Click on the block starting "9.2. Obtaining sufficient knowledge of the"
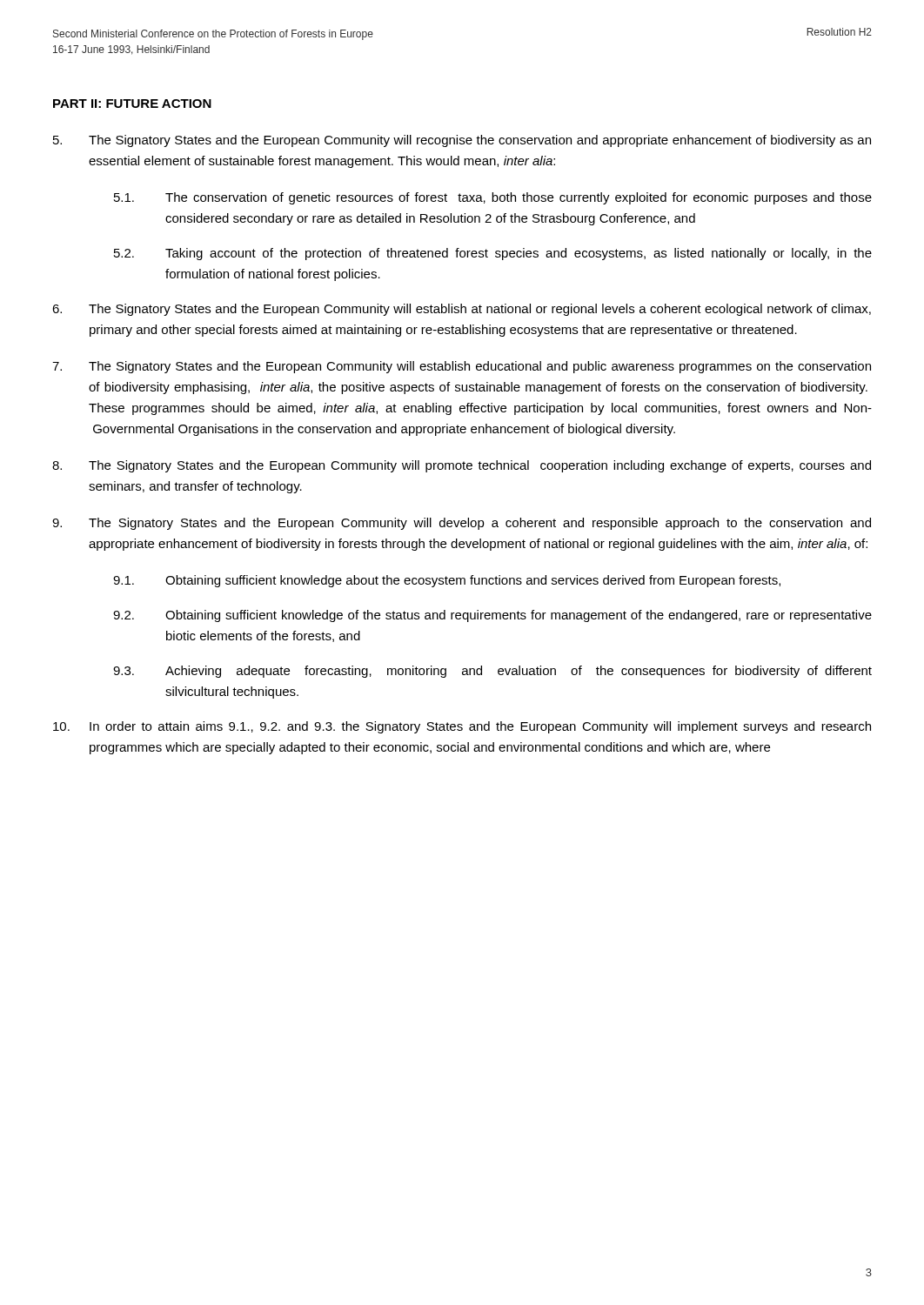The height and width of the screenshot is (1305, 924). click(x=492, y=625)
